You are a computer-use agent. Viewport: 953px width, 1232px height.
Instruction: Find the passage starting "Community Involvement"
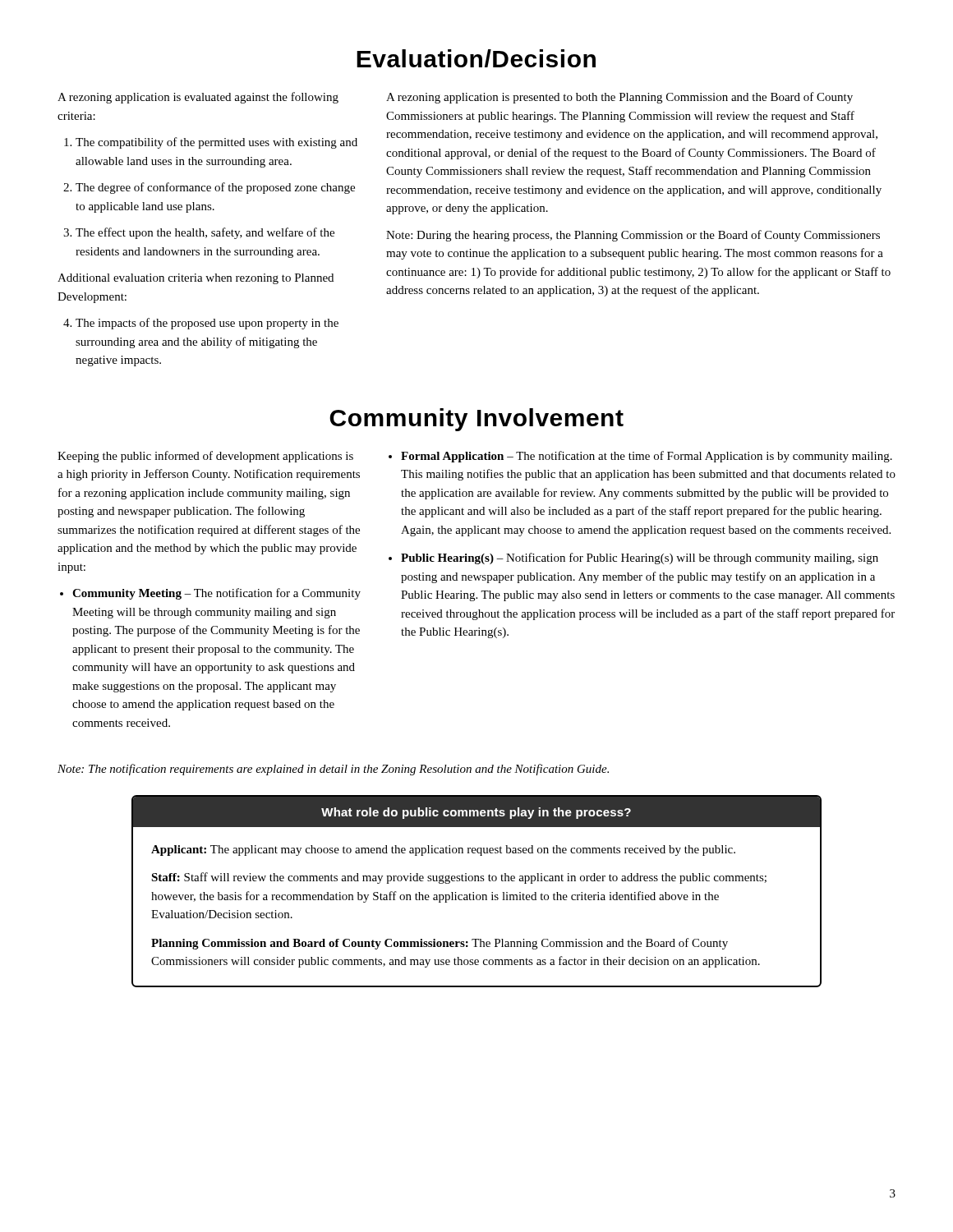(x=476, y=417)
